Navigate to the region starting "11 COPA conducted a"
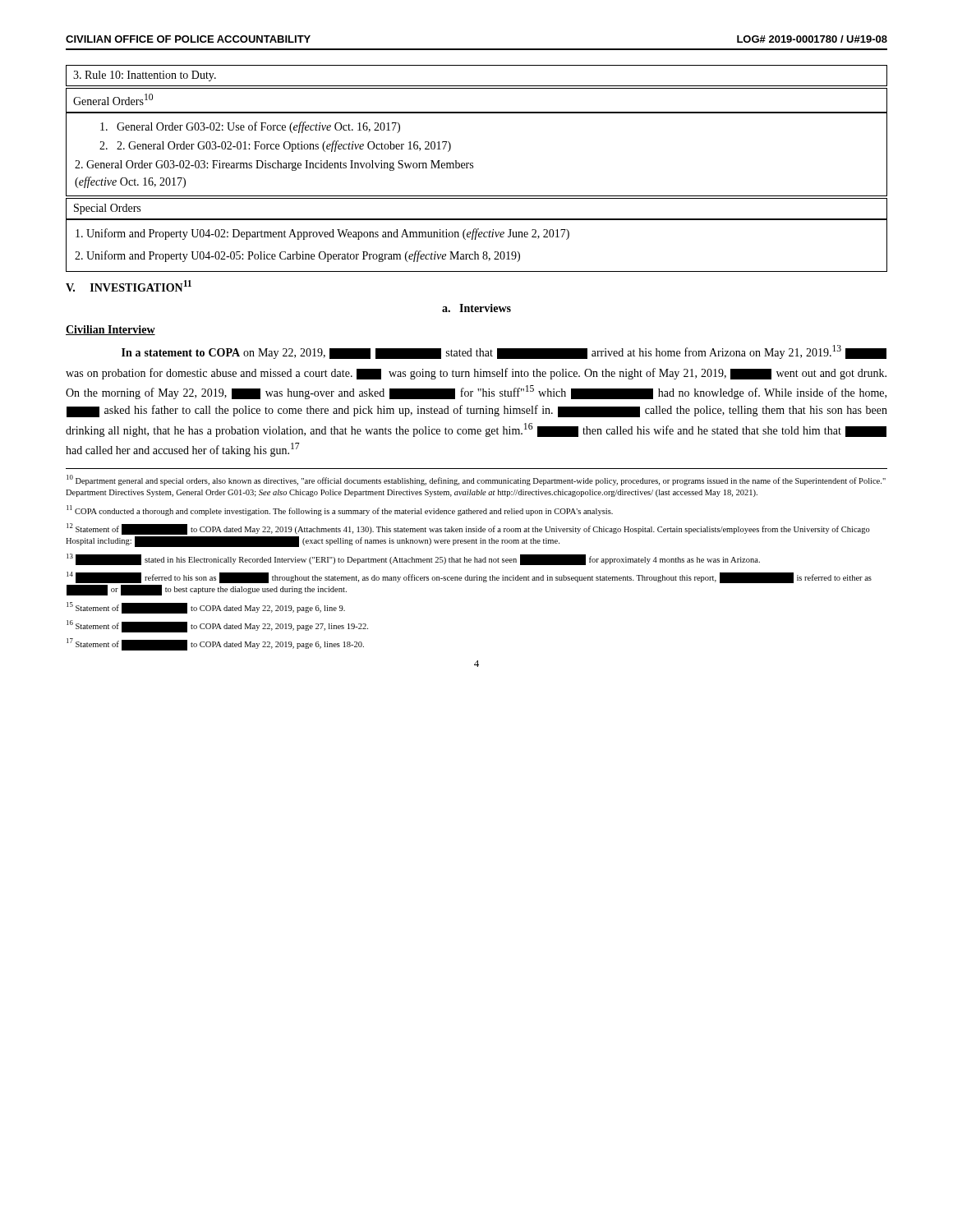The height and width of the screenshot is (1232, 953). pyautogui.click(x=339, y=509)
